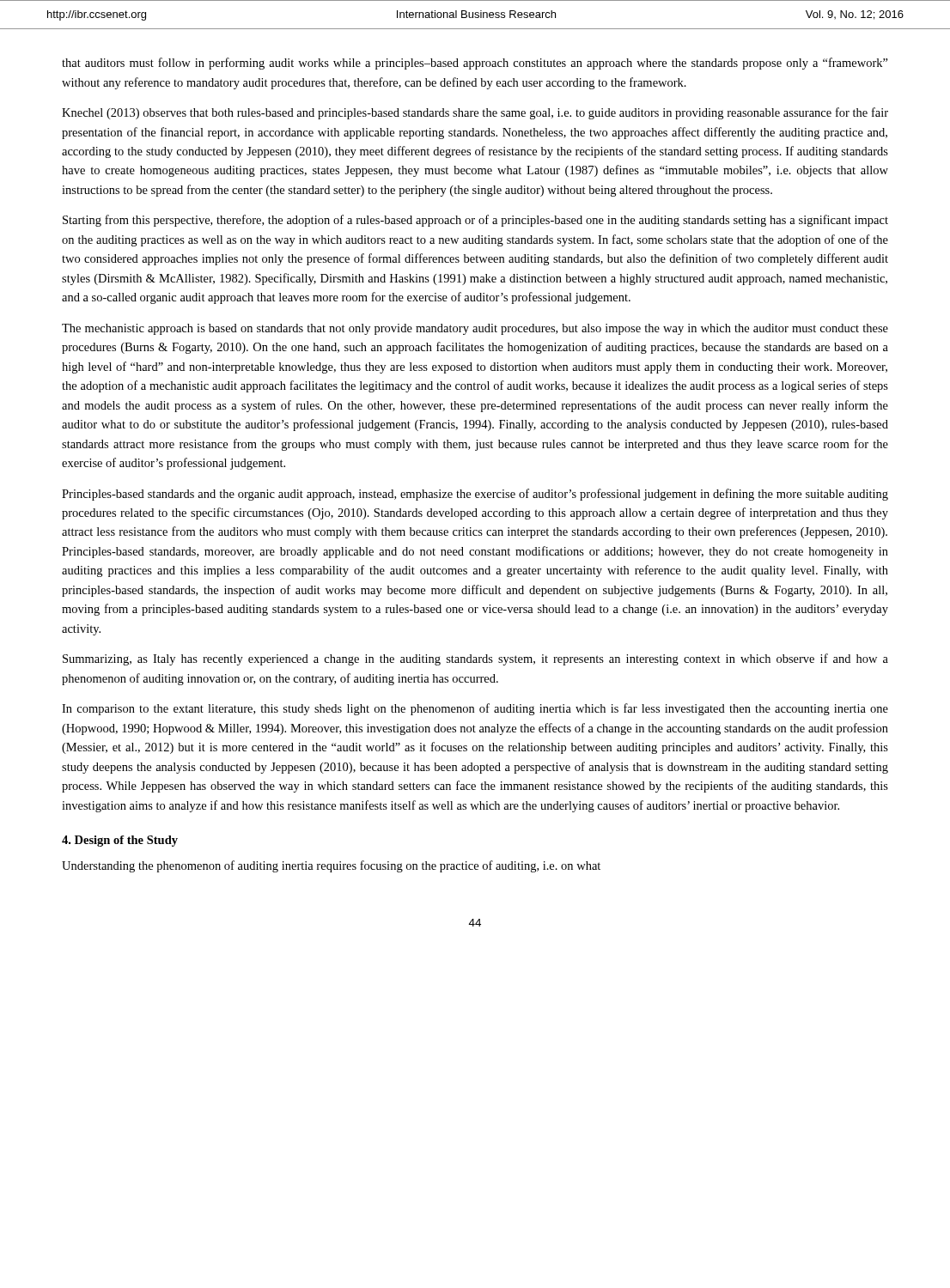Find the text block that says "Knechel (2013) observes that both rules-based"
Screen dimensions: 1288x950
475,151
